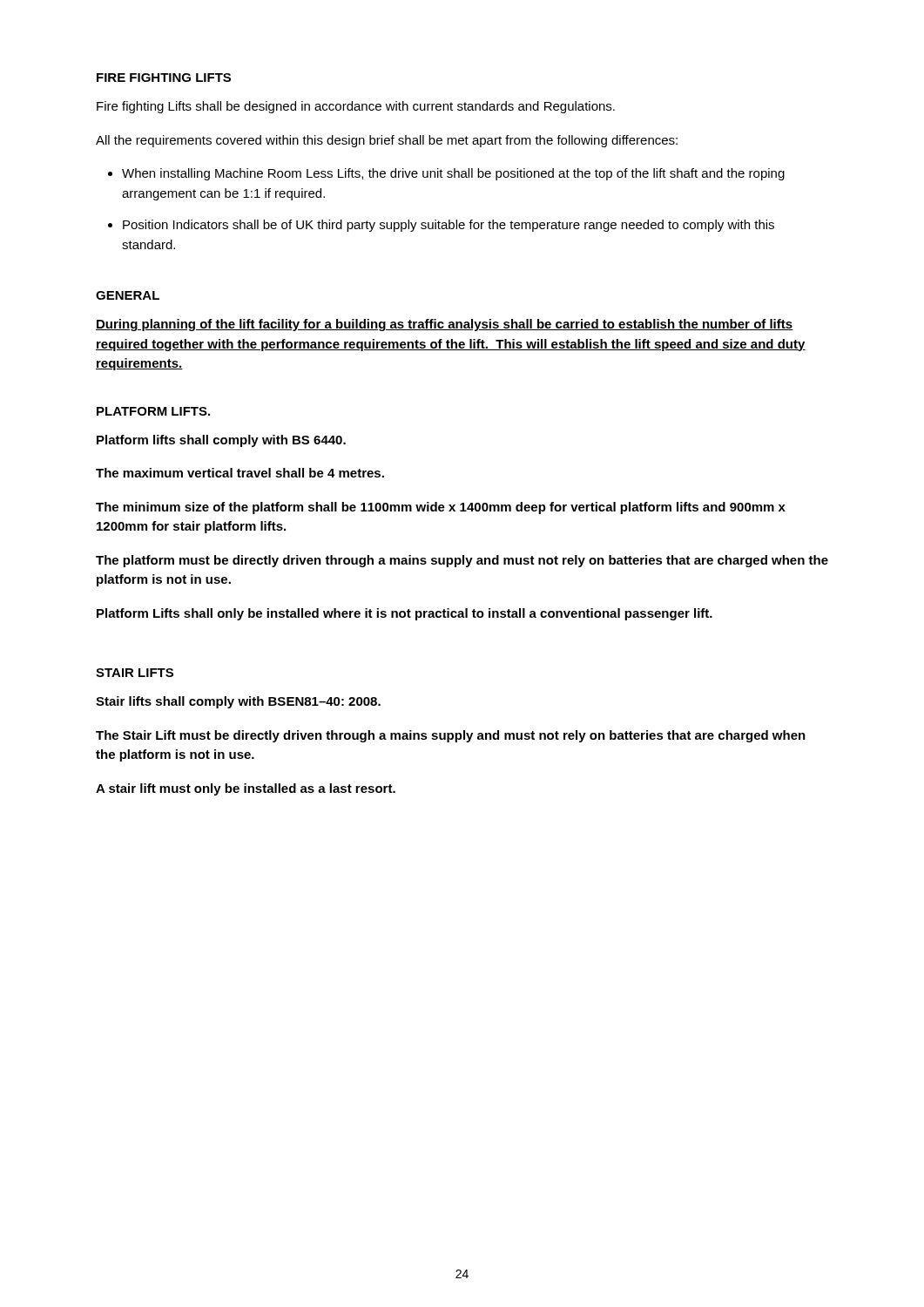
Task: Find the text block with the text "Platform Lifts shall only be installed where it"
Action: click(x=404, y=613)
